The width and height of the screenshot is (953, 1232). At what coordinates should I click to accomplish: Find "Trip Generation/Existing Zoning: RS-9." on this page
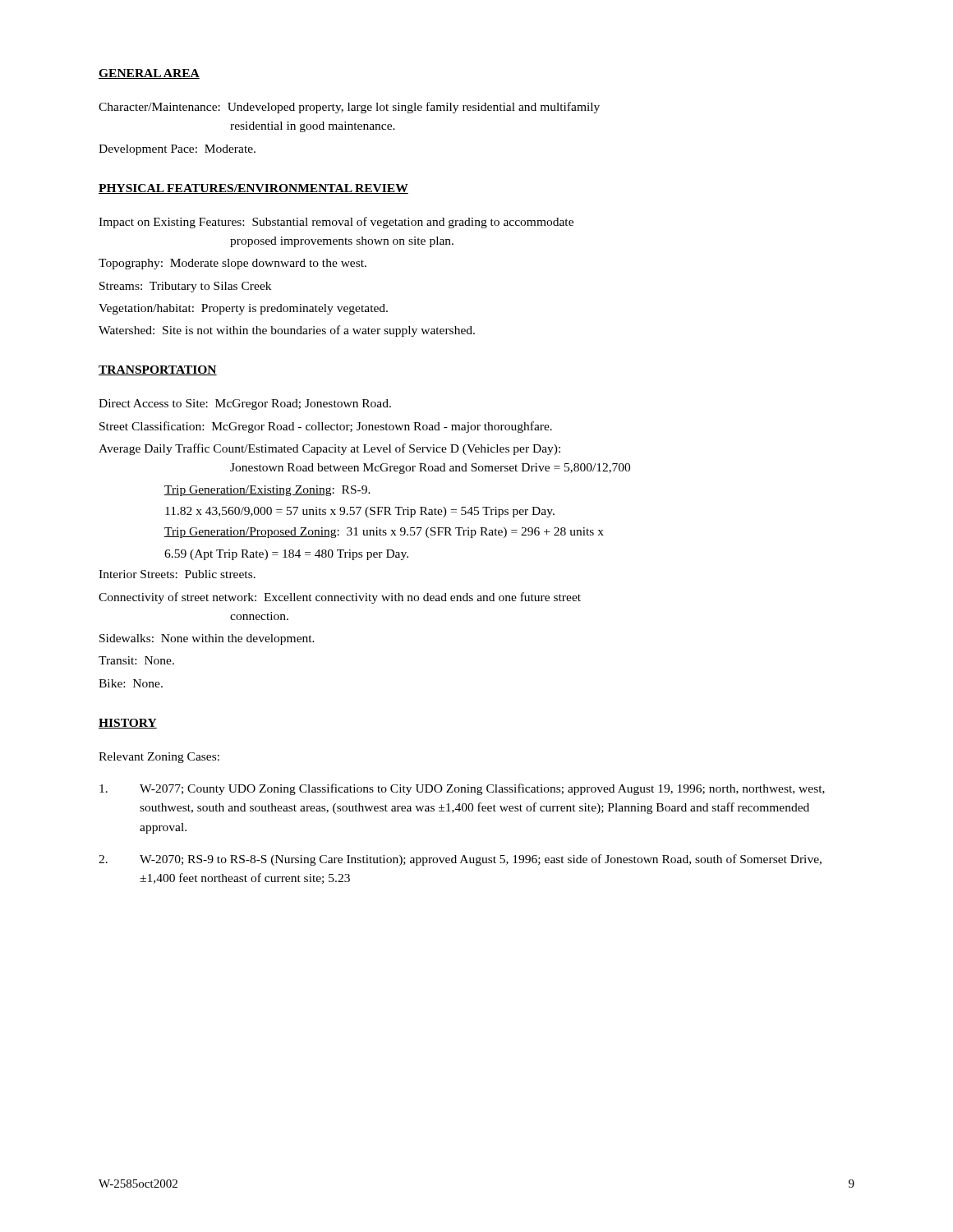[268, 489]
